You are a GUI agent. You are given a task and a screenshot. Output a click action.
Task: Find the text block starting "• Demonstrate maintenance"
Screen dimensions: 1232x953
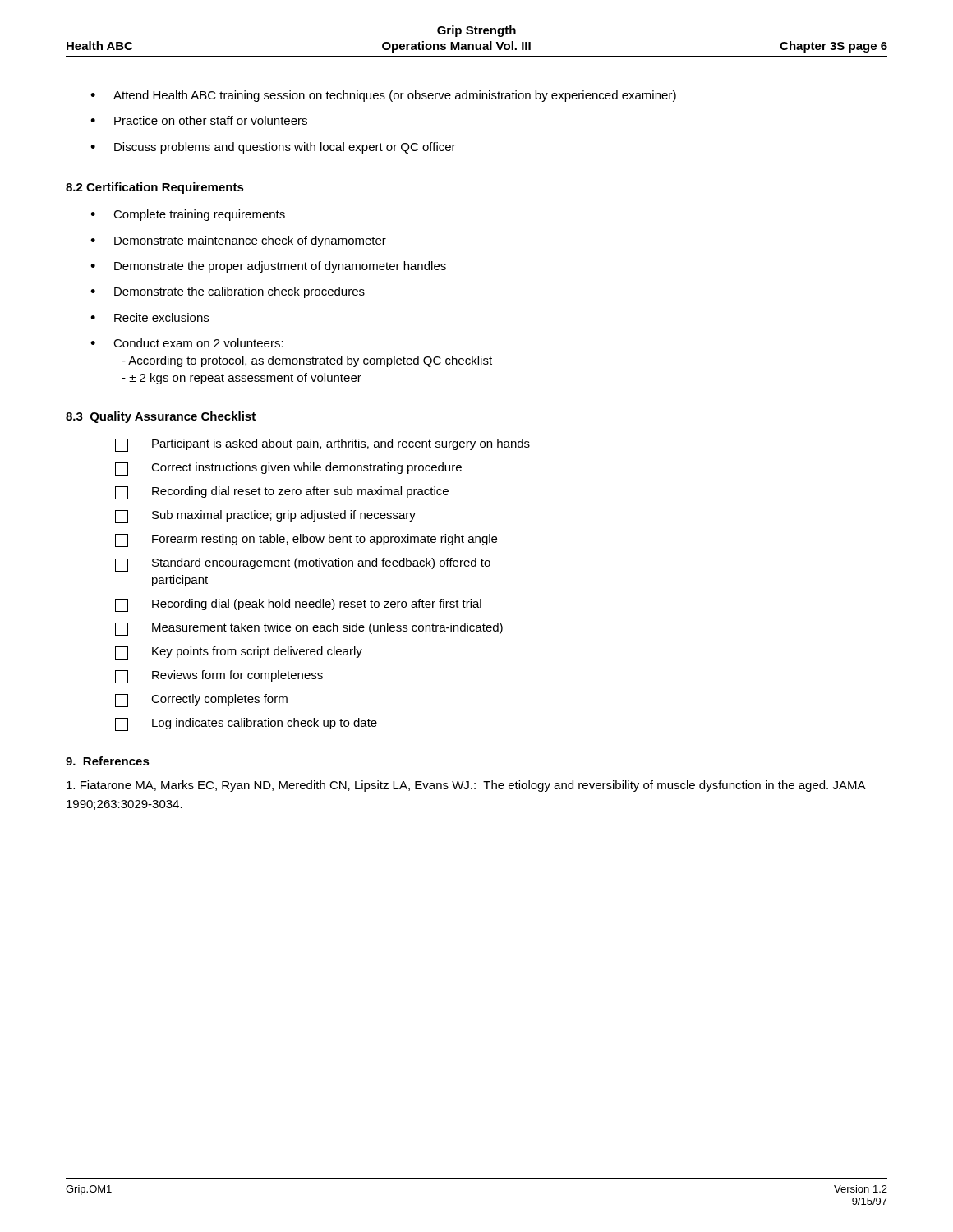[x=238, y=241]
